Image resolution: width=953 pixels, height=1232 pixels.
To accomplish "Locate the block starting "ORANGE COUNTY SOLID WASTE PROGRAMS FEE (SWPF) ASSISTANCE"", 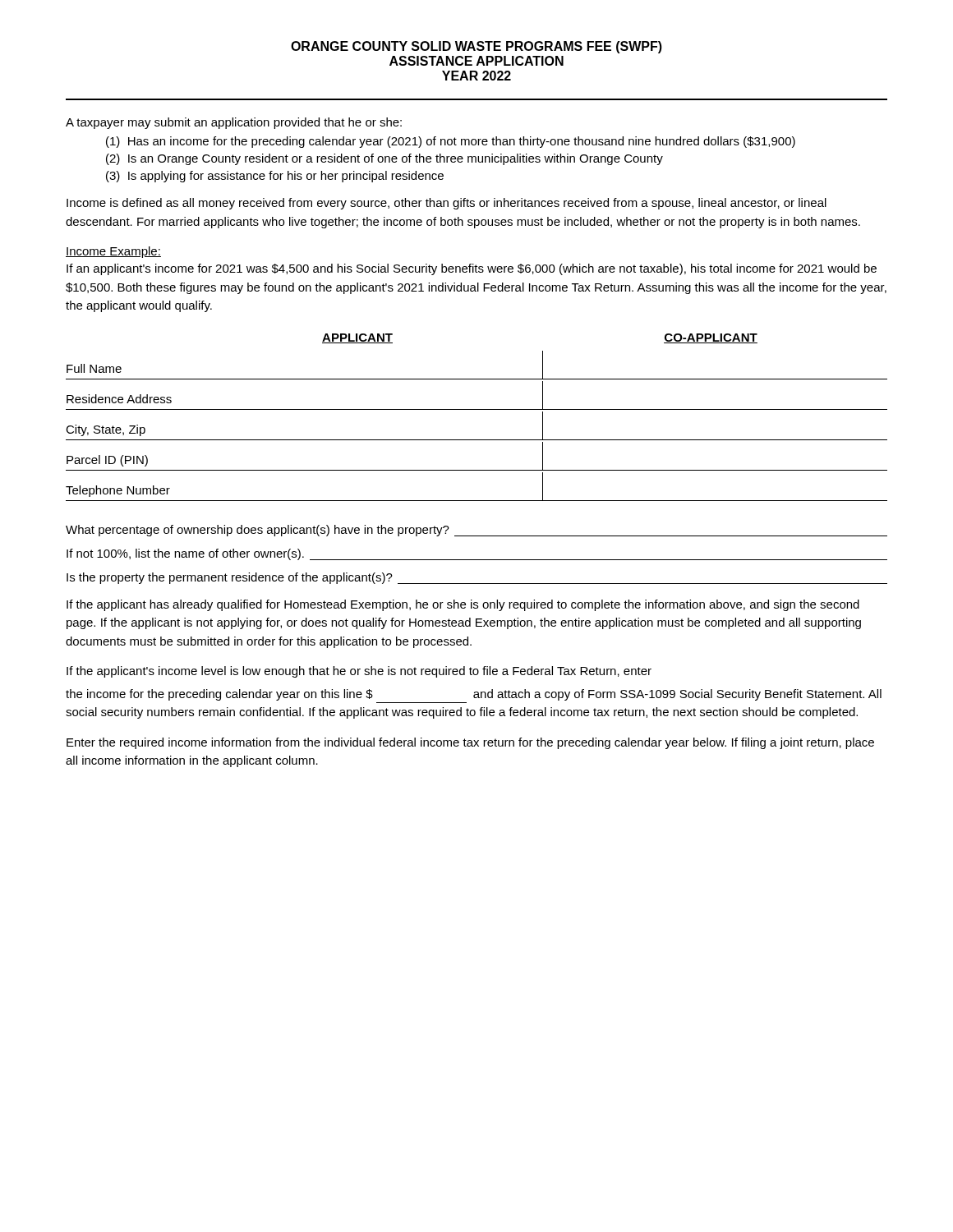I will click(x=476, y=62).
